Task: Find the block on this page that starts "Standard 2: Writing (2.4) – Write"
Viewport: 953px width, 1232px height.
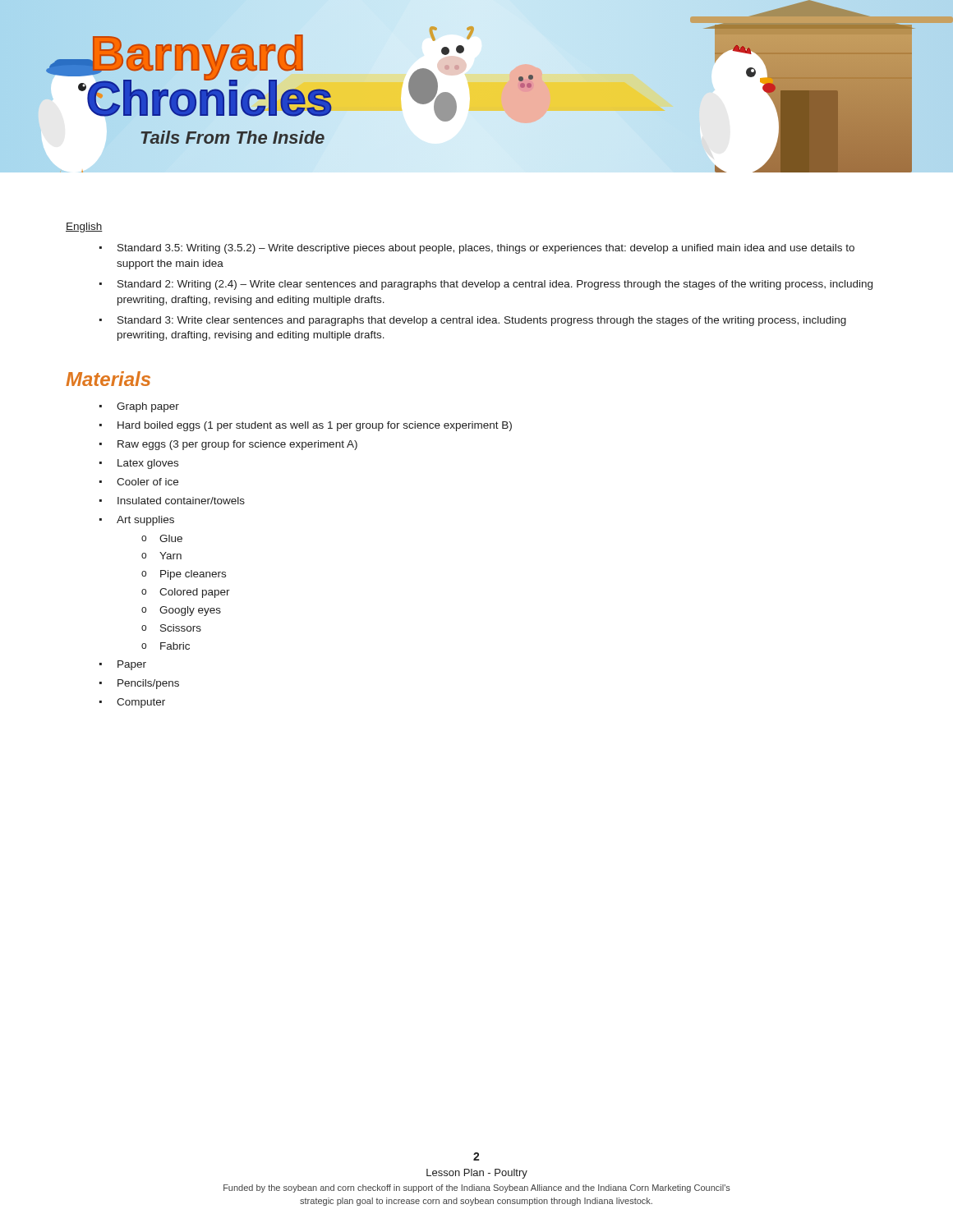Action: click(495, 291)
